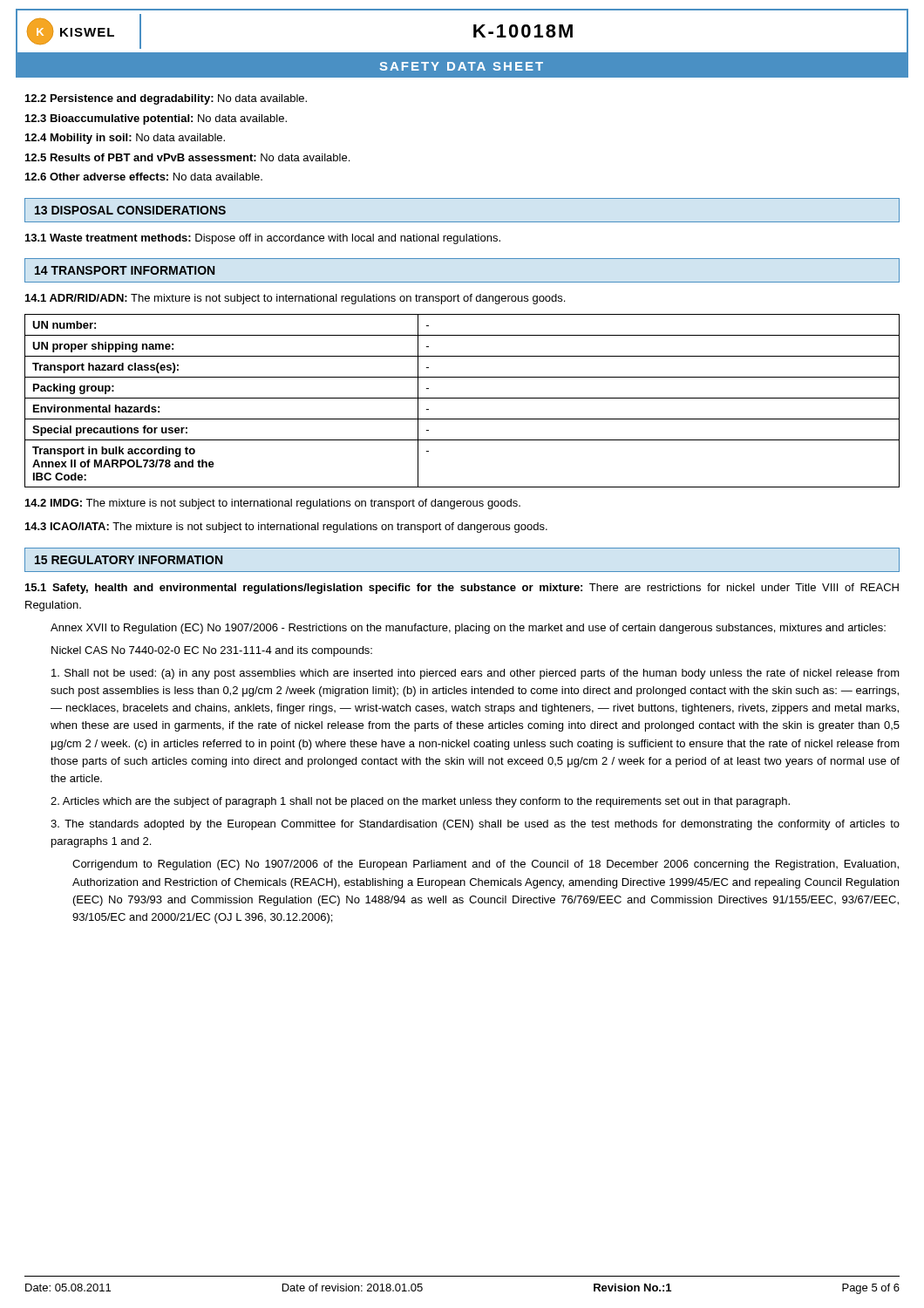This screenshot has height=1308, width=924.
Task: Locate the passage starting "Annex XVII to"
Action: pyautogui.click(x=469, y=627)
